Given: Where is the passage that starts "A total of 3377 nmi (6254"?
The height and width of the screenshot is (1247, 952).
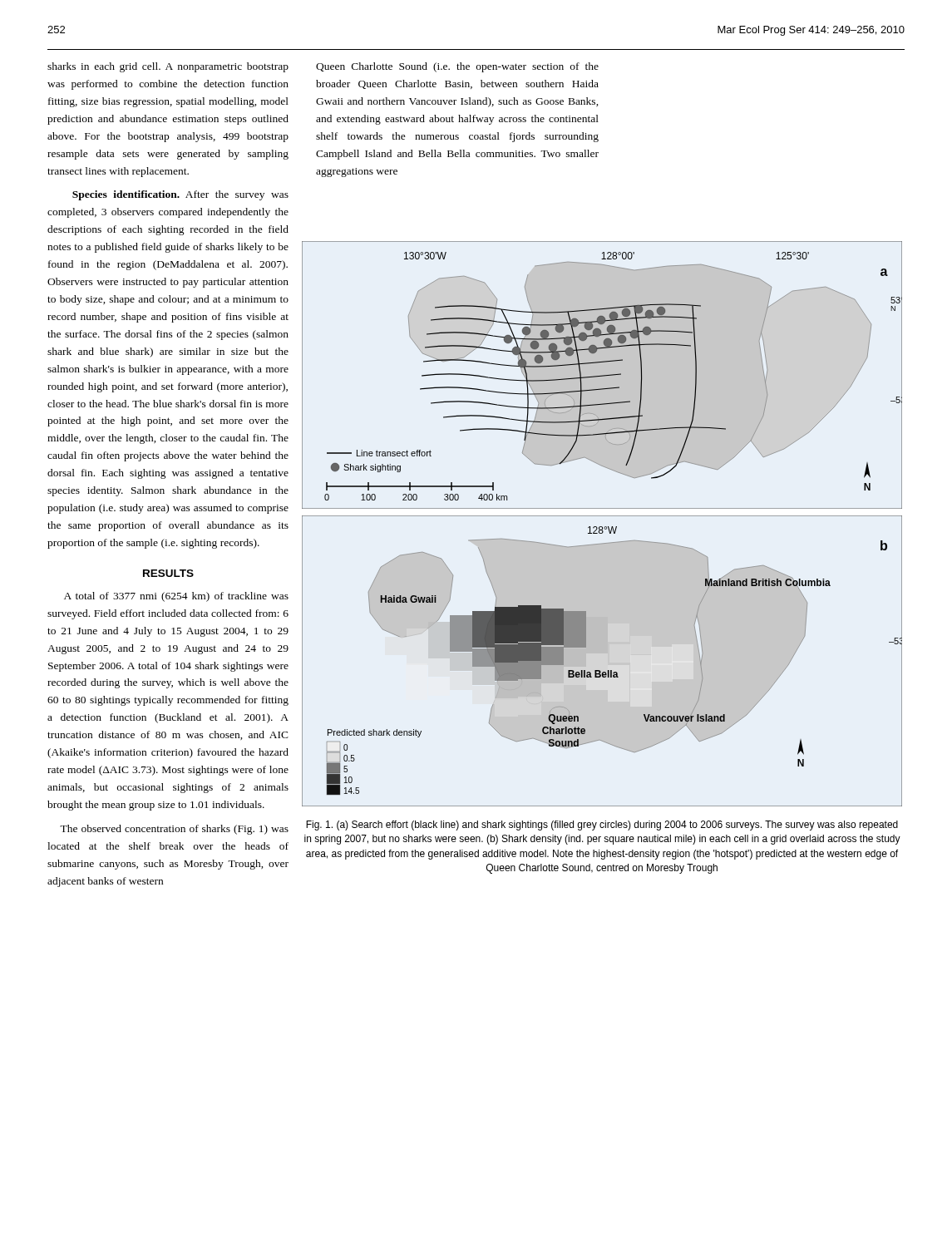Looking at the screenshot, I should (168, 700).
